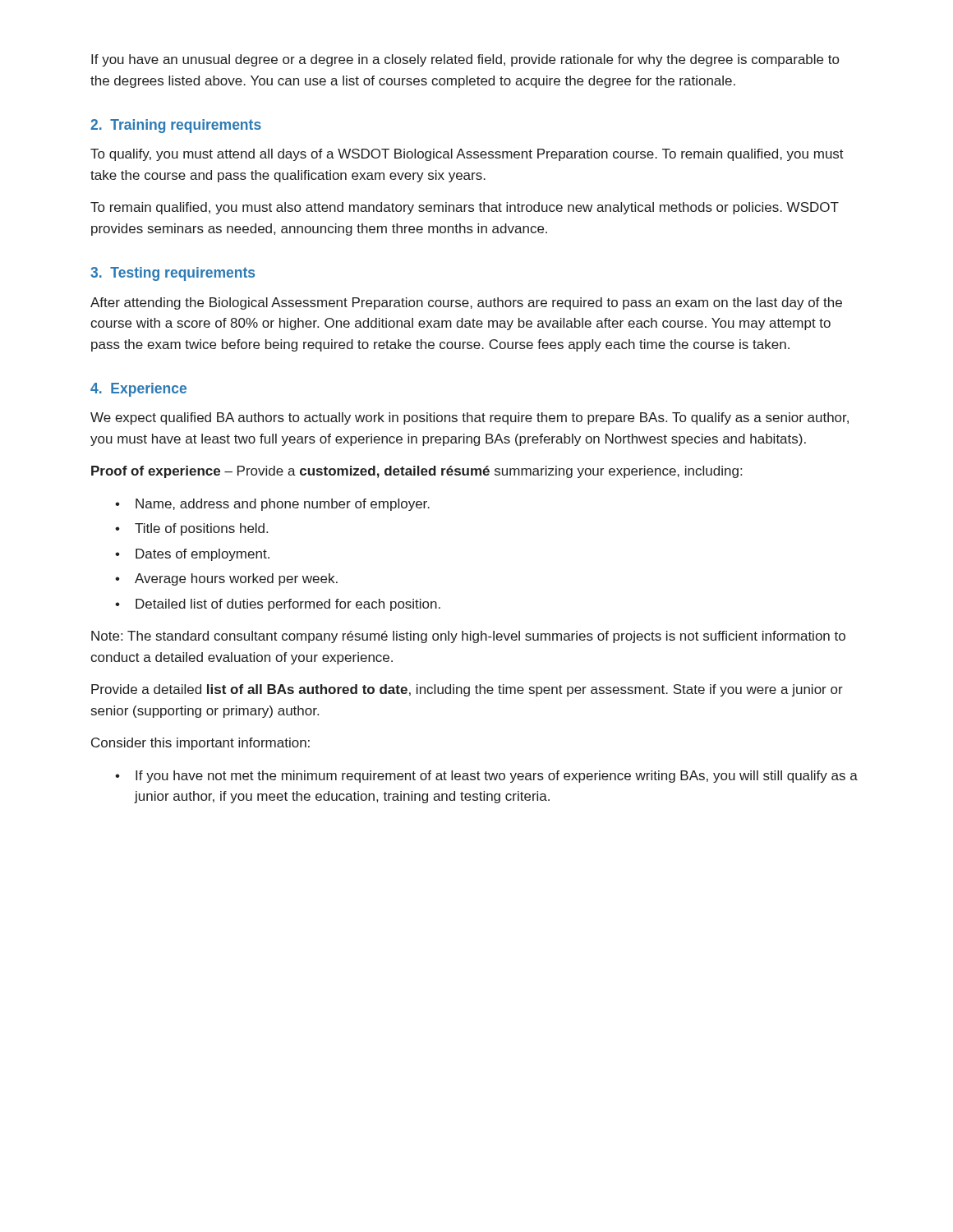Click on the text block starting "3. Testing requirements"

click(173, 273)
